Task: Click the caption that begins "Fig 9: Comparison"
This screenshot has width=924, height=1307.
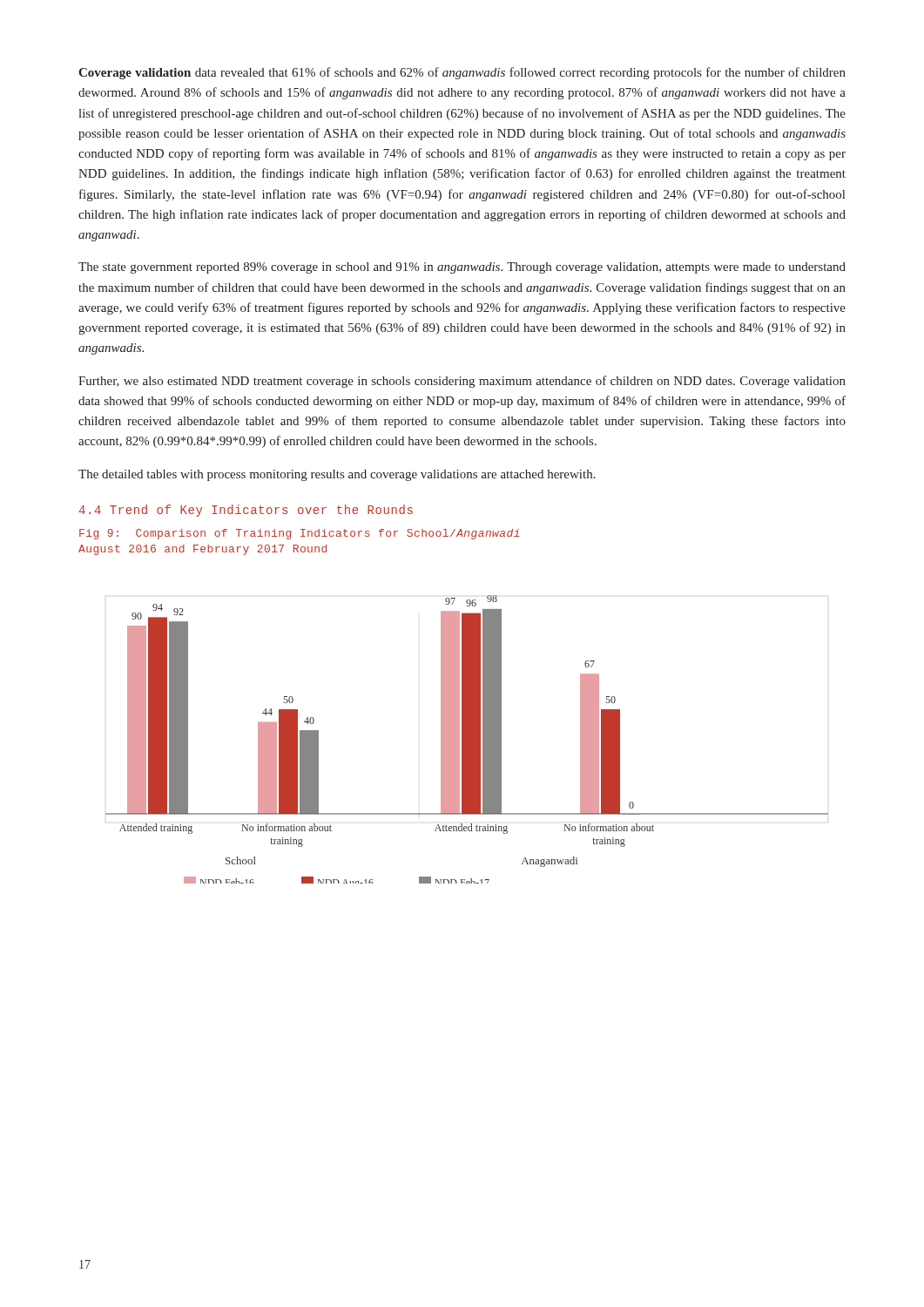Action: [300, 541]
